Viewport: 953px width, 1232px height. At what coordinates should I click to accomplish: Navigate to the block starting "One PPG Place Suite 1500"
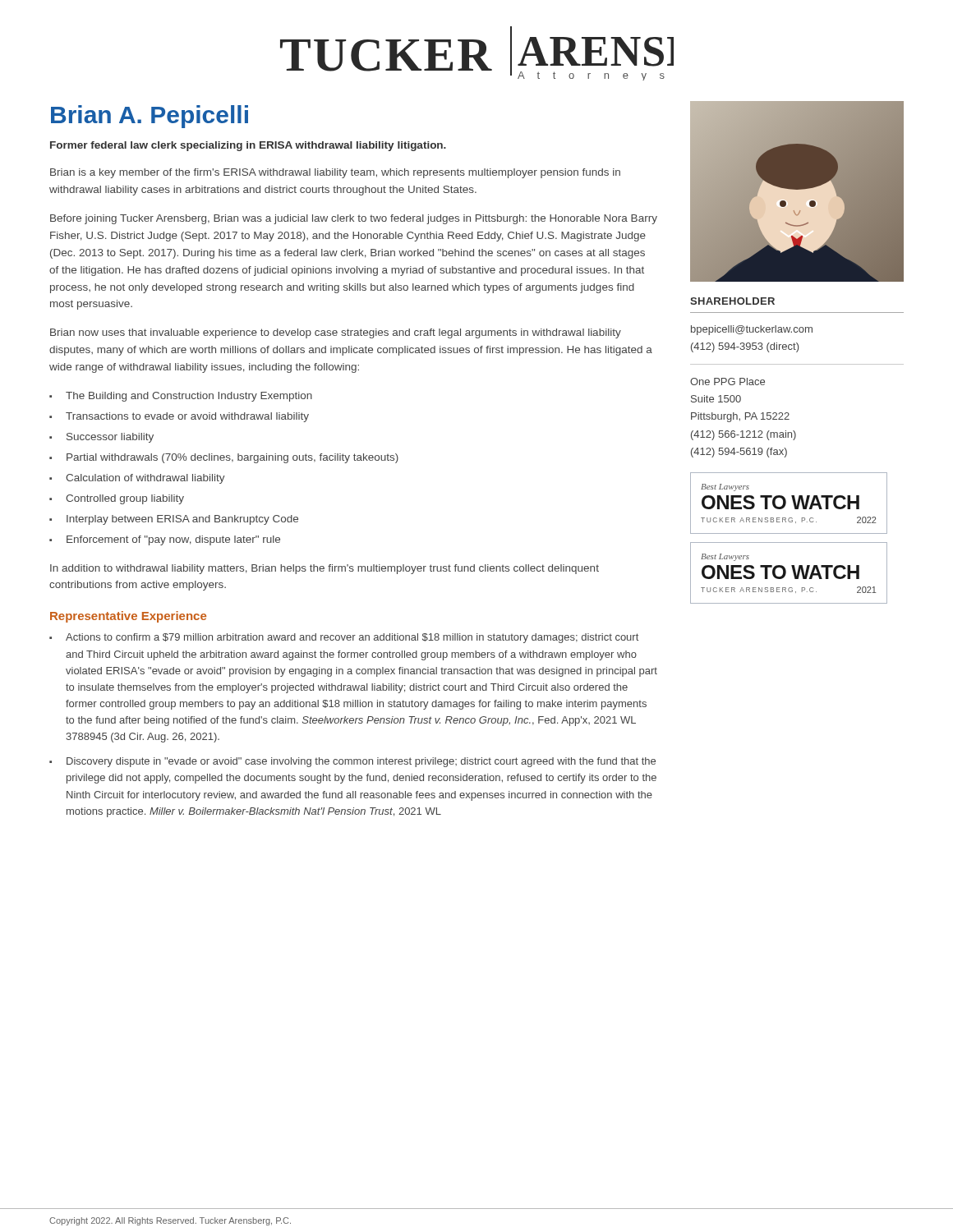pos(743,416)
